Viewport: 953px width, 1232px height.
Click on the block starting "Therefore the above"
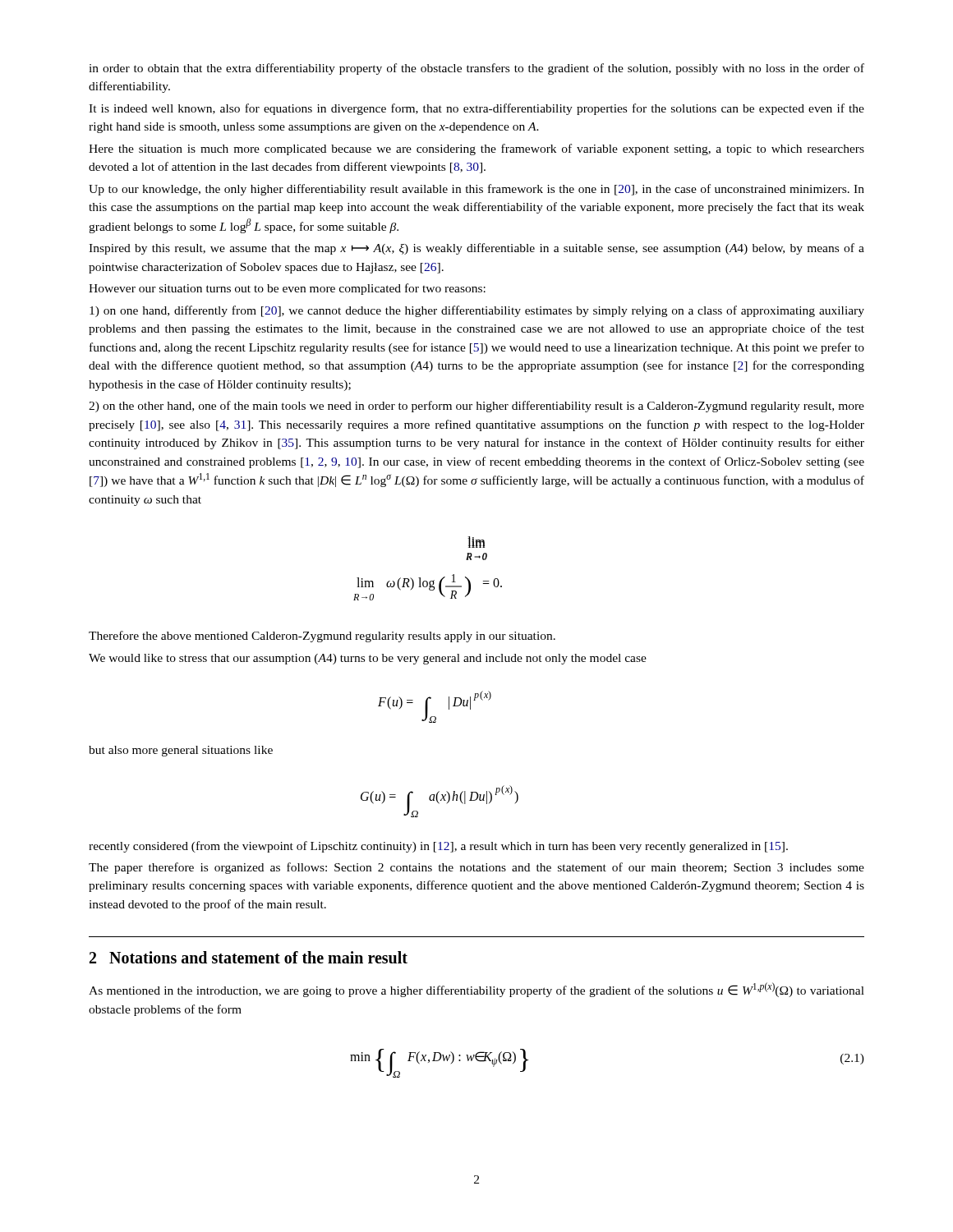pyautogui.click(x=322, y=635)
